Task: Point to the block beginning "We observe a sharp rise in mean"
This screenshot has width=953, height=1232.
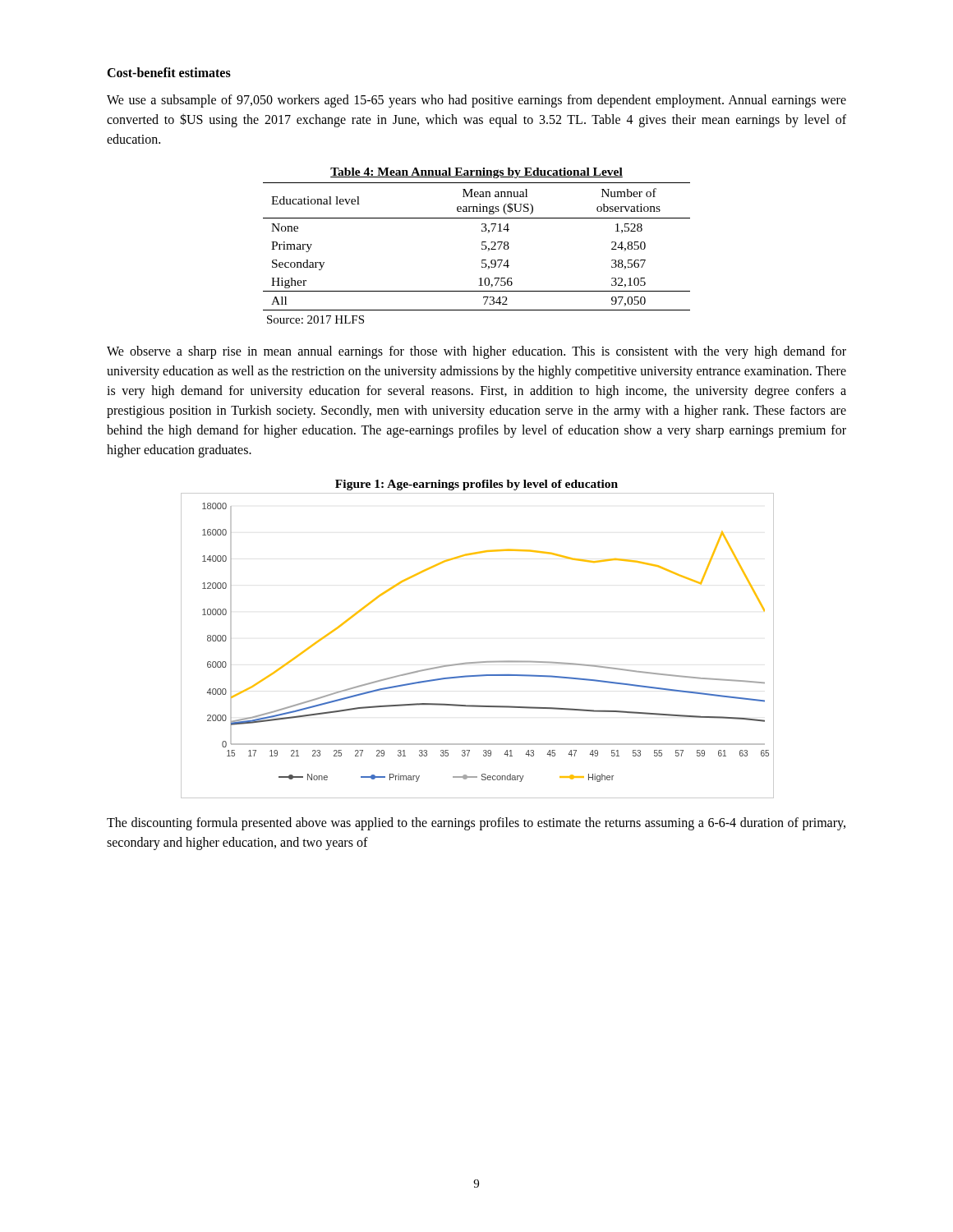Action: tap(476, 400)
